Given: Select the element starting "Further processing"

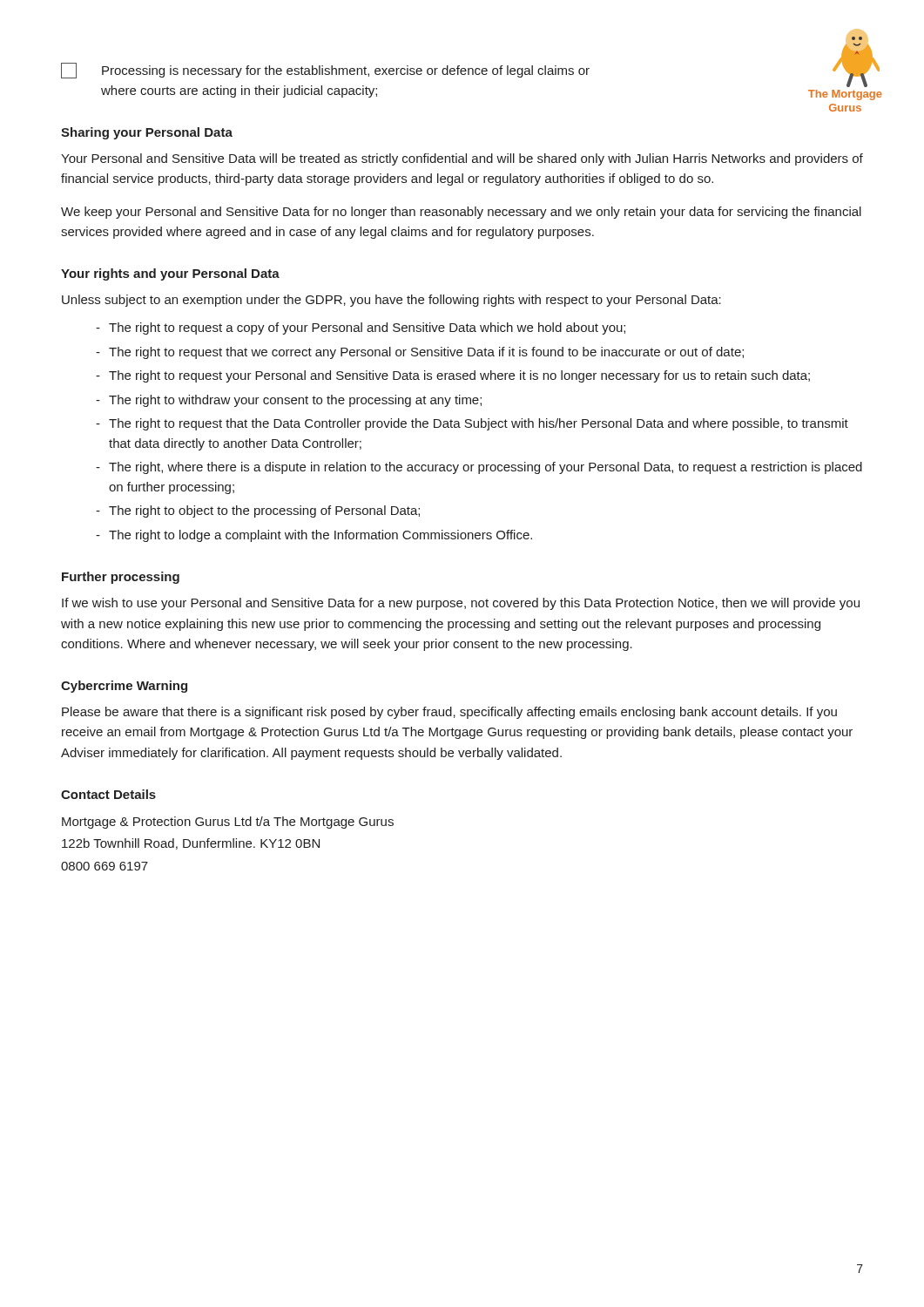Looking at the screenshot, I should [x=120, y=577].
